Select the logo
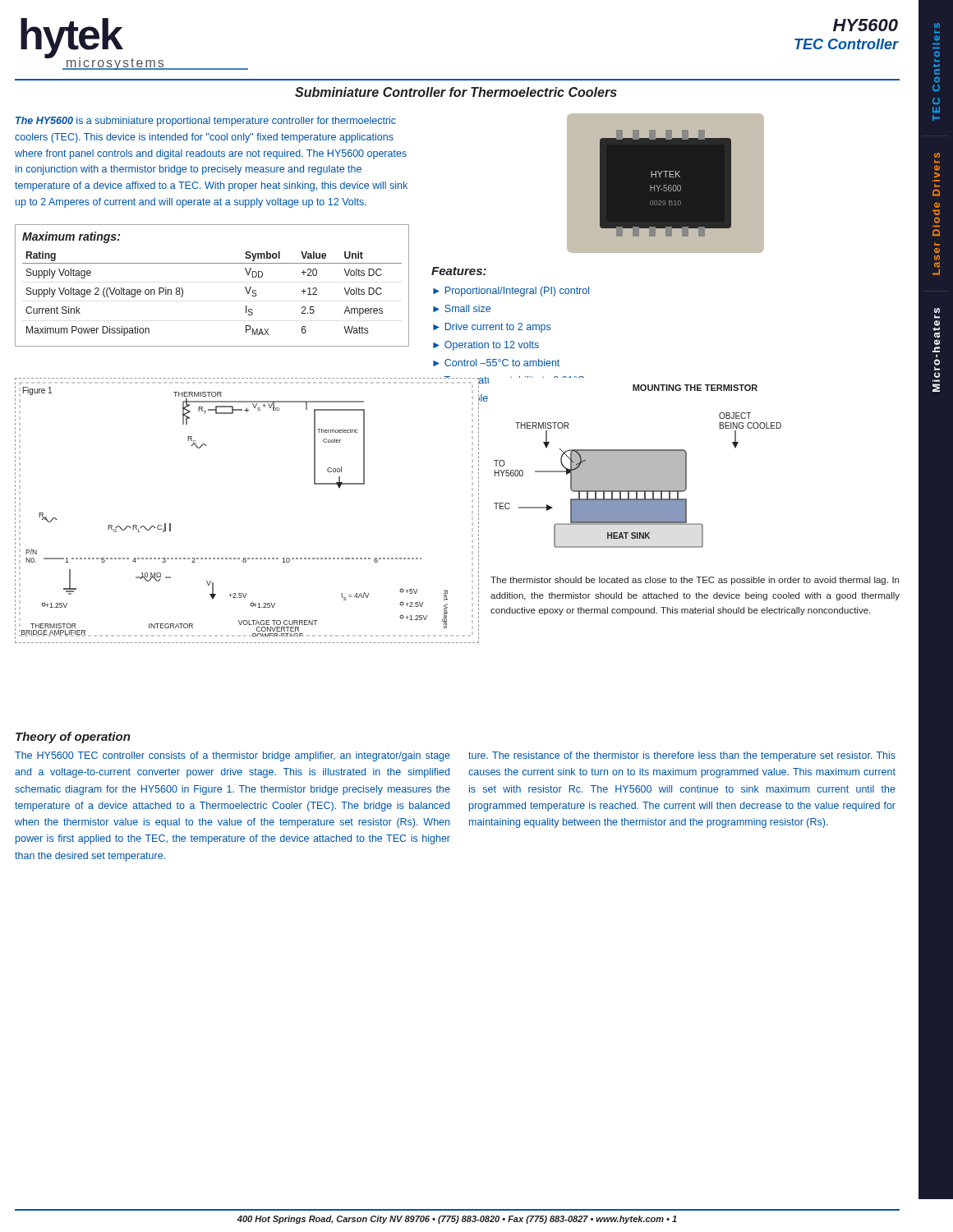The image size is (953, 1232). (x=134, y=40)
